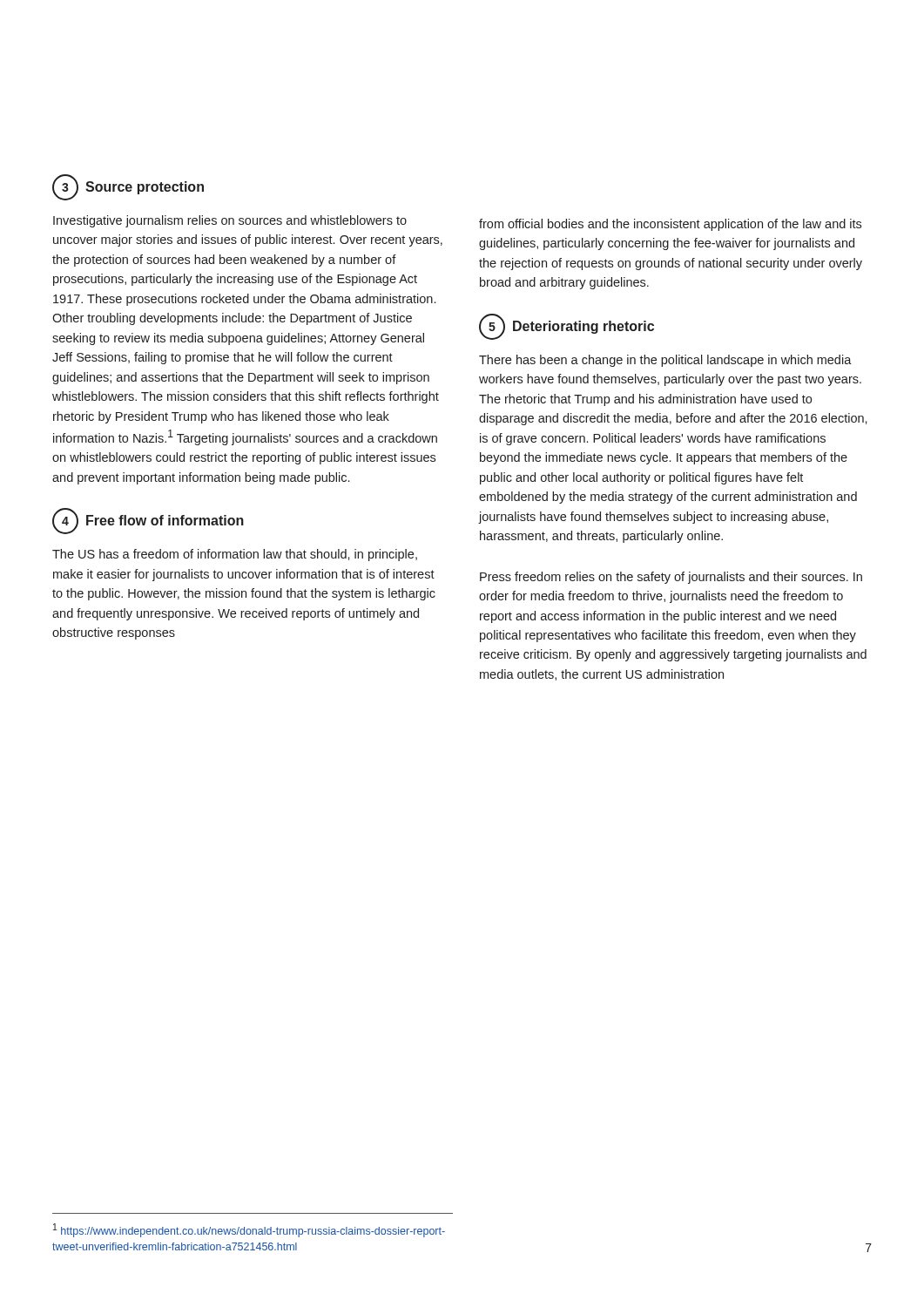Locate the text block with the text "The US has"

244,594
